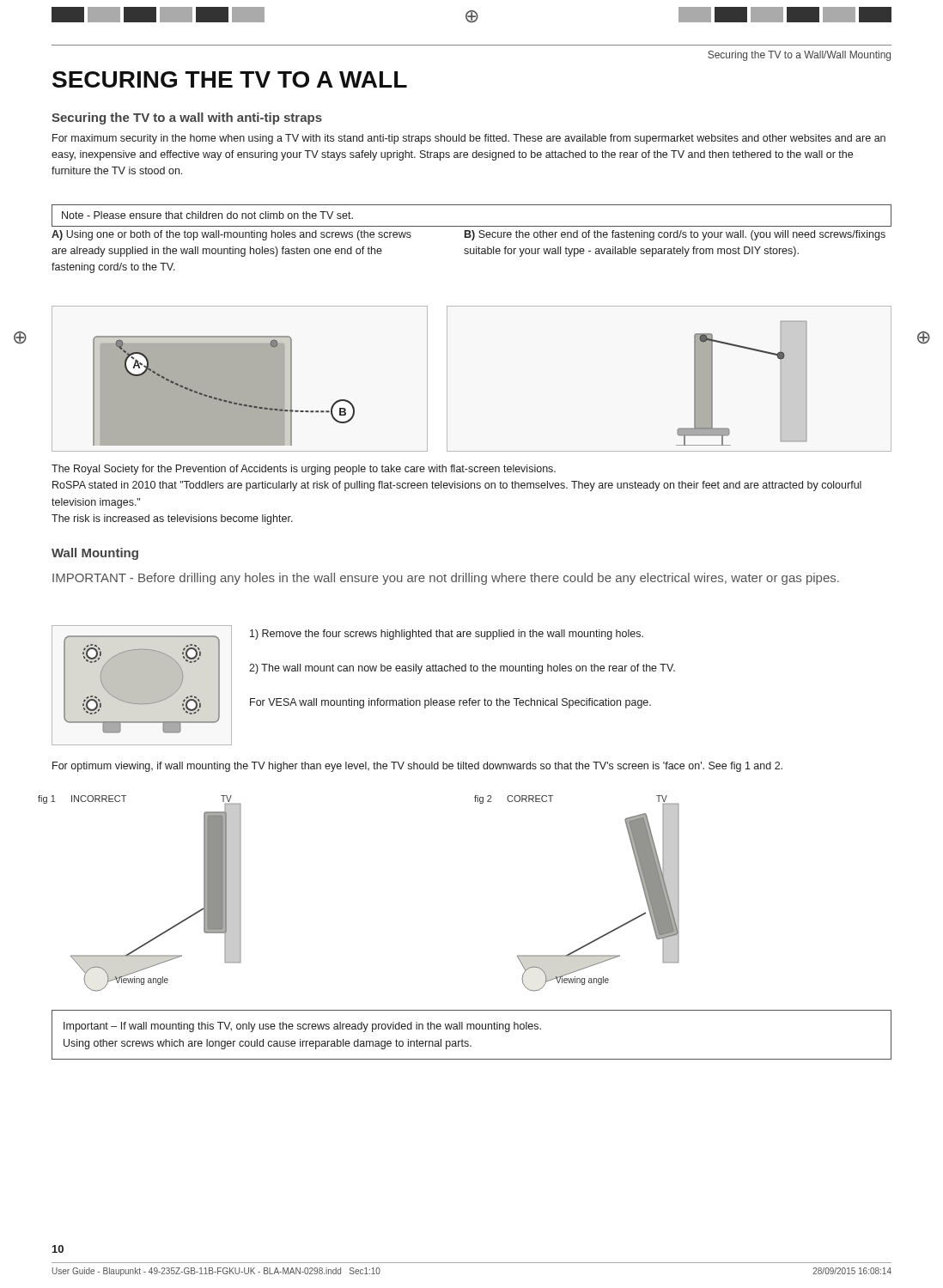The image size is (943, 1288).
Task: Find the title
Action: coord(229,80)
